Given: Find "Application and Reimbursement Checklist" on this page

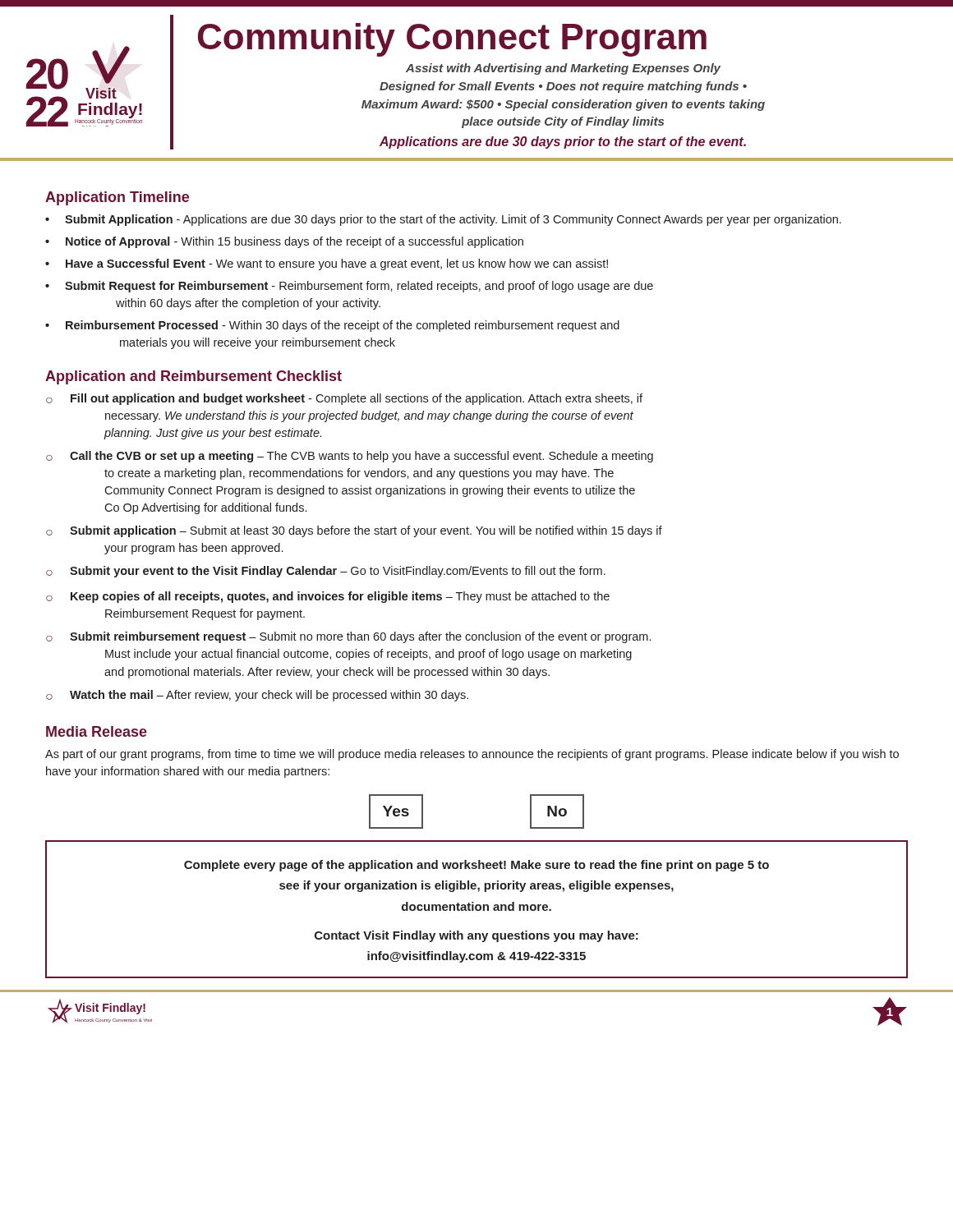Looking at the screenshot, I should (194, 376).
